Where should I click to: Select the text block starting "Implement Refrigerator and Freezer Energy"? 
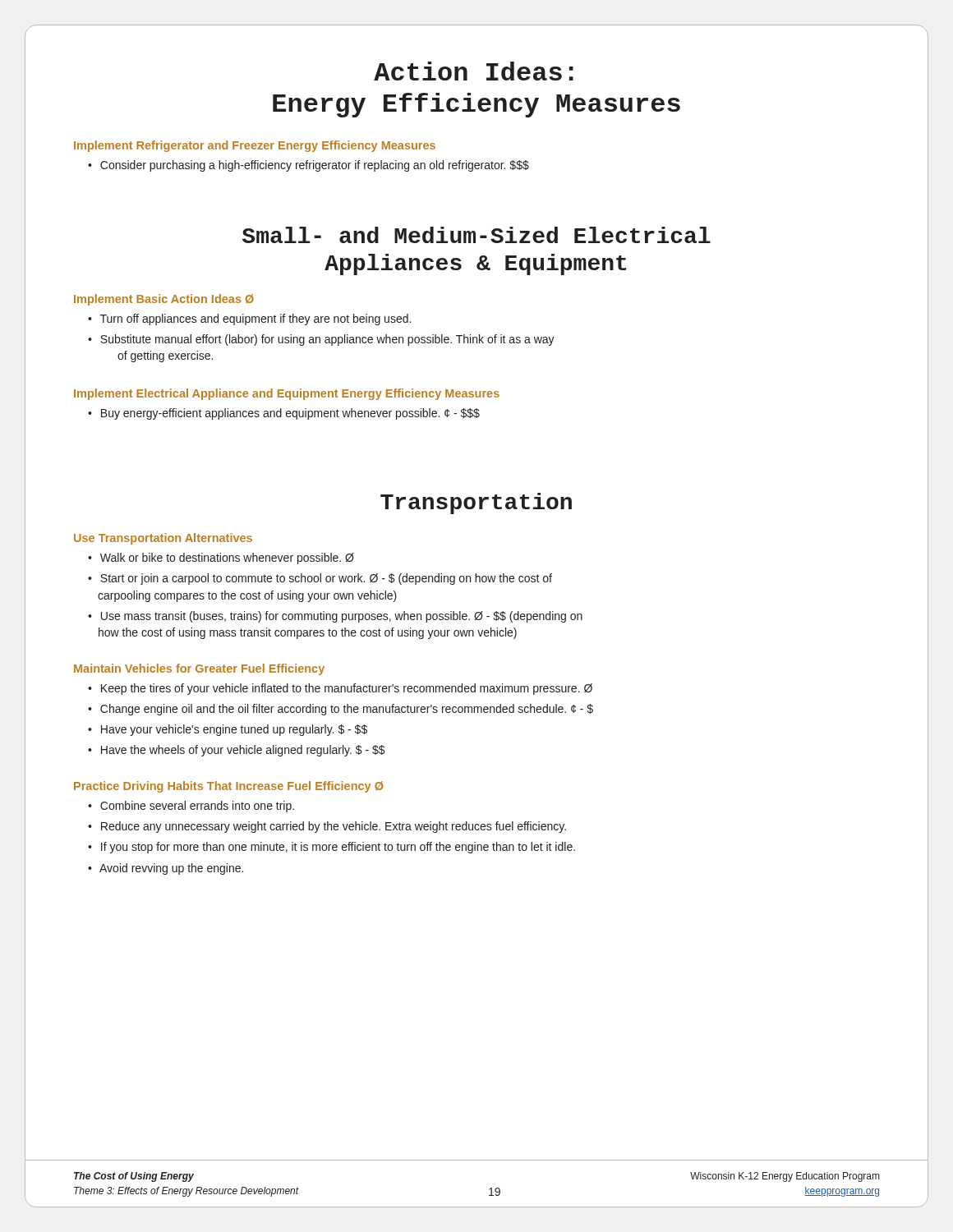(254, 145)
